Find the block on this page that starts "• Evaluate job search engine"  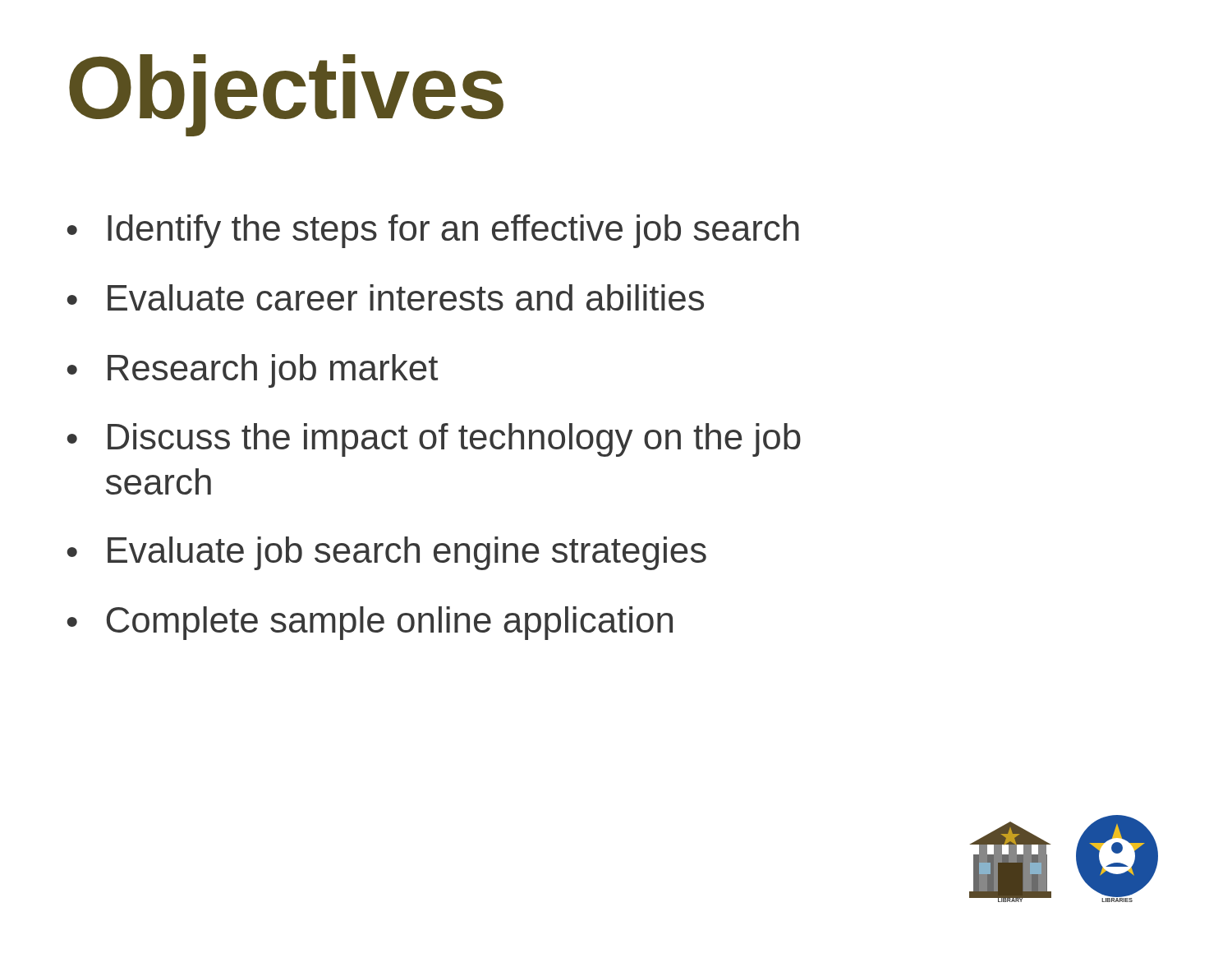coord(386,551)
